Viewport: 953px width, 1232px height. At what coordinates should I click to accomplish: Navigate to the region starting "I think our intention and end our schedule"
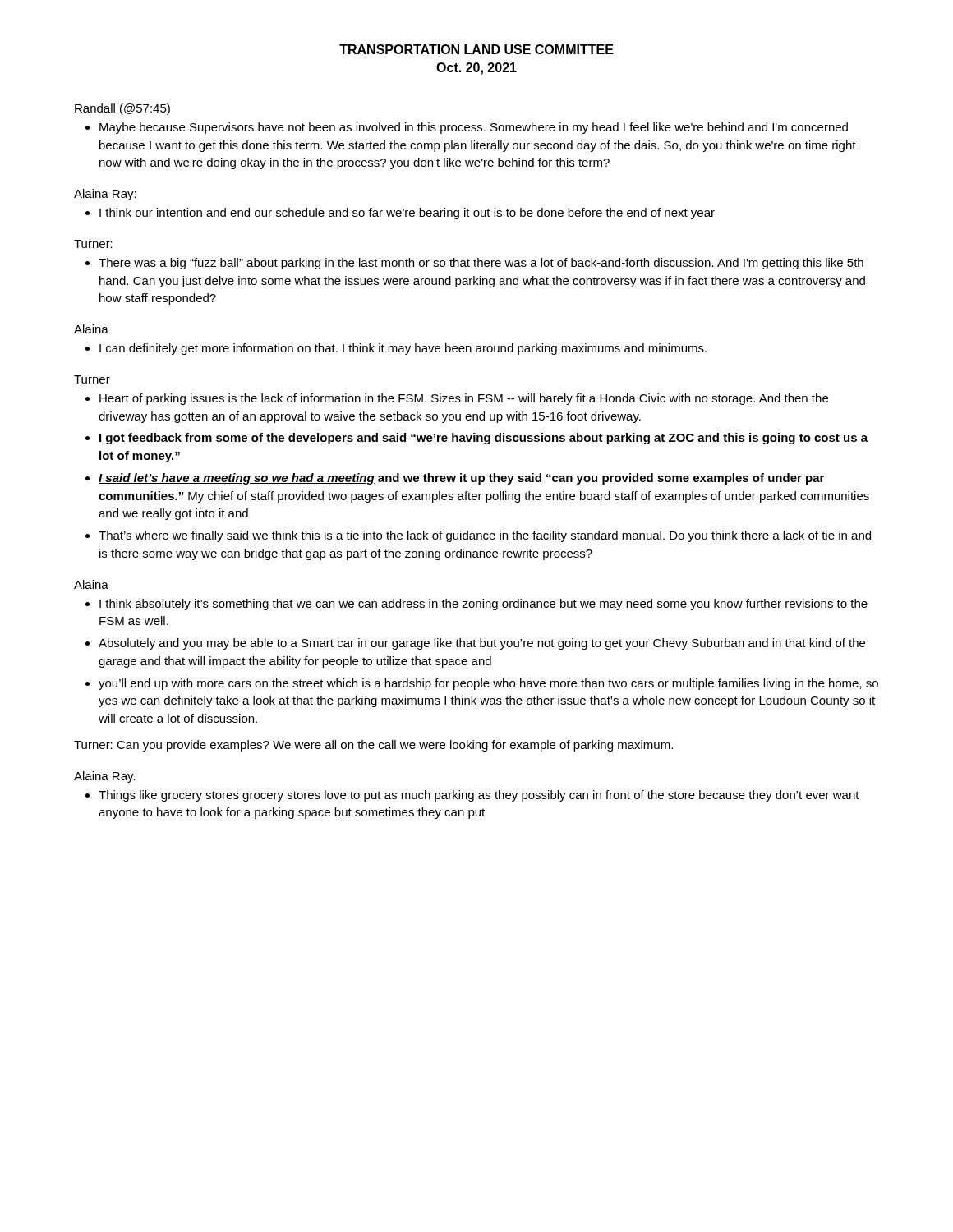(x=407, y=212)
